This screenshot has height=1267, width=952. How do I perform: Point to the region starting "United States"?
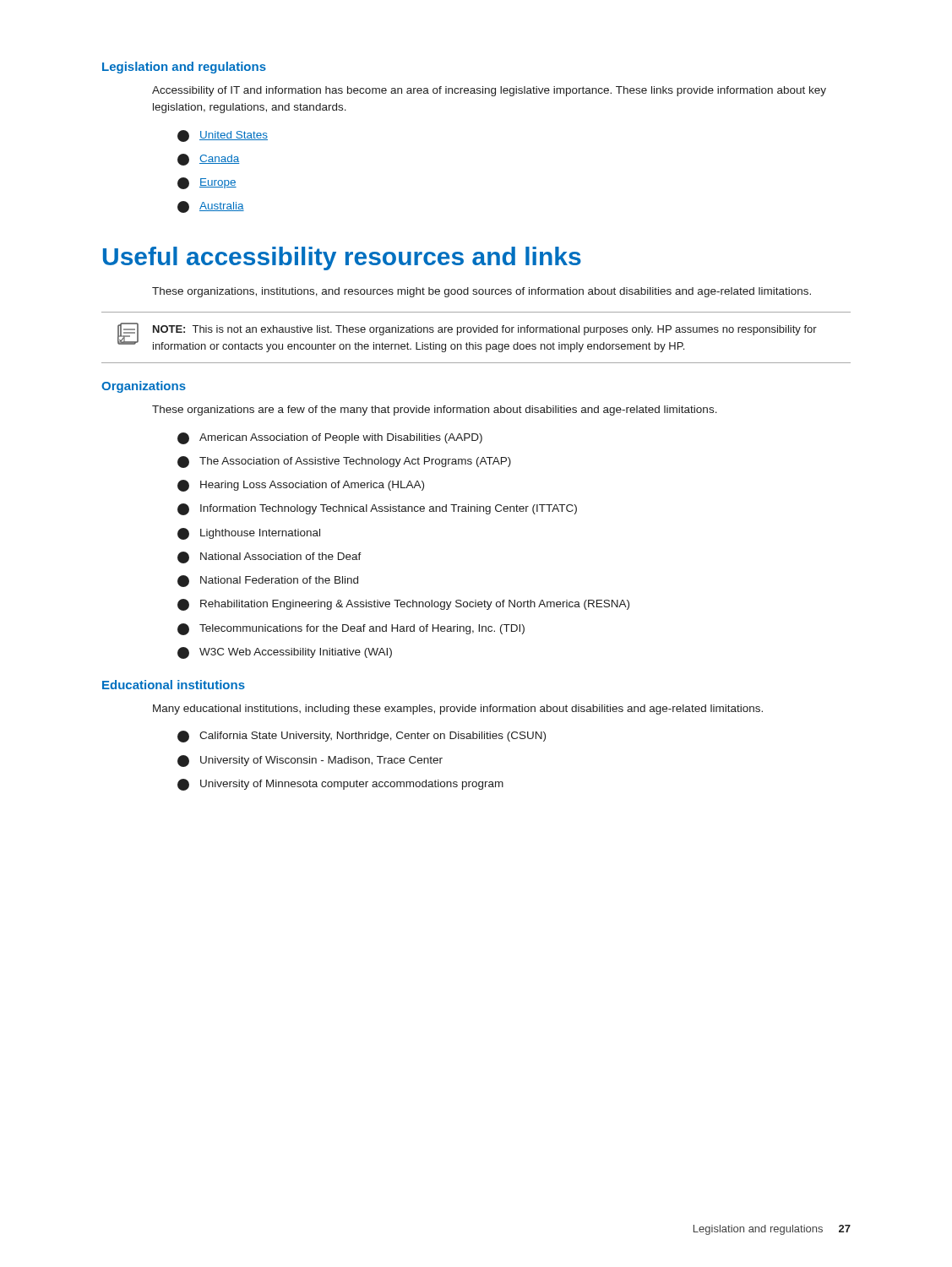pyautogui.click(x=223, y=135)
